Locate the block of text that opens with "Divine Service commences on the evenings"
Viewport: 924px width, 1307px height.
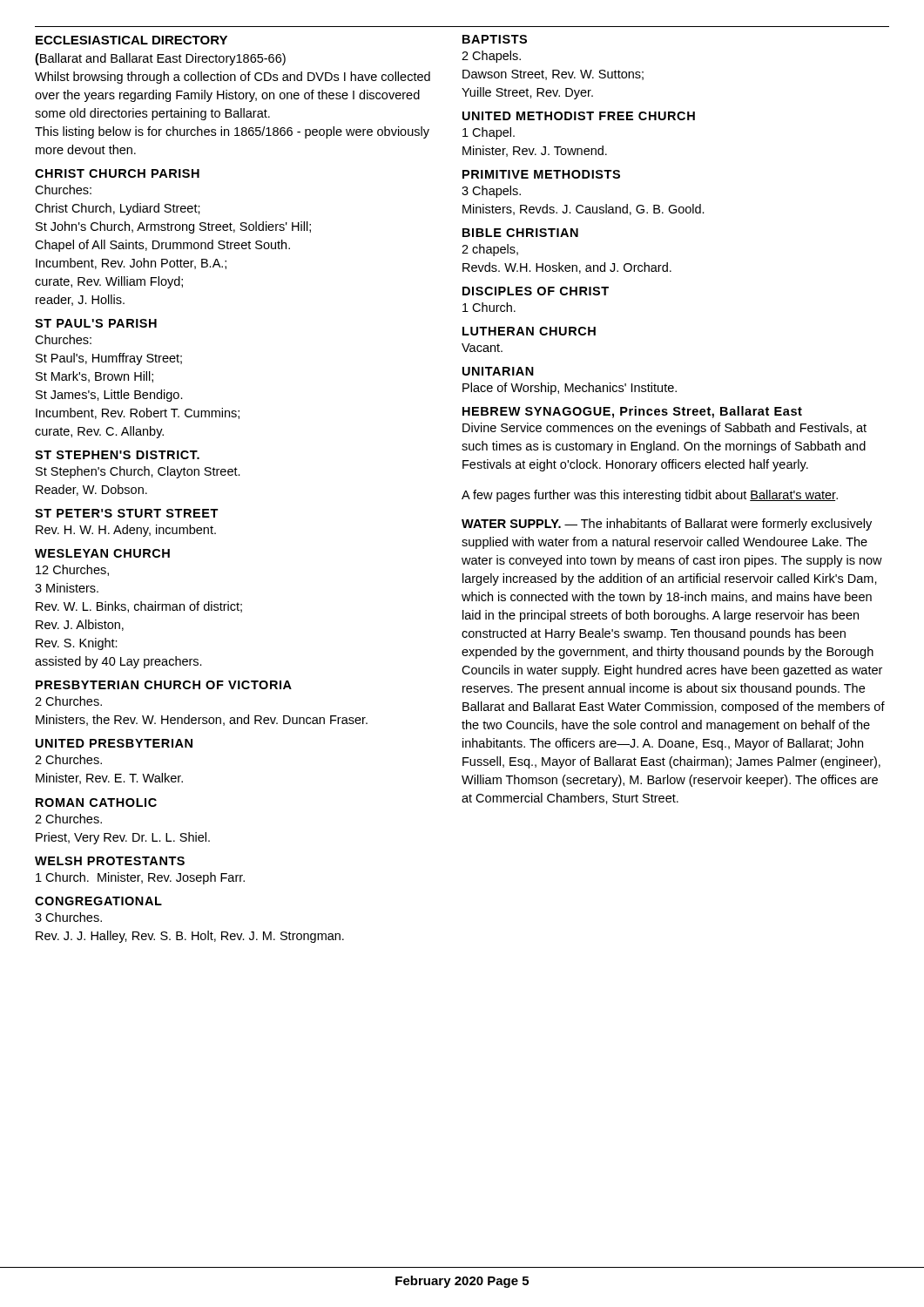[664, 446]
